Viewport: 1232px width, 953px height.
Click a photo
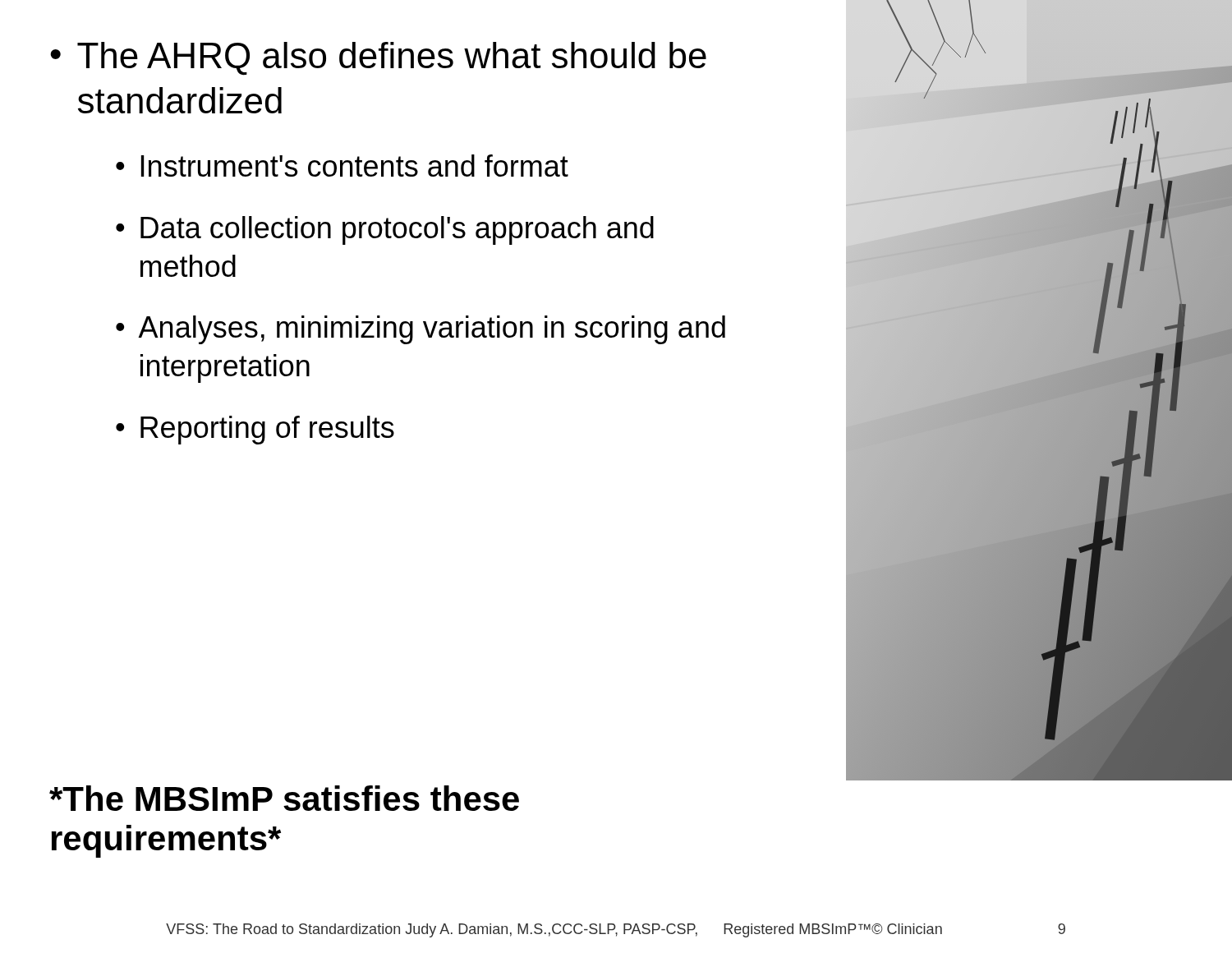[1039, 390]
